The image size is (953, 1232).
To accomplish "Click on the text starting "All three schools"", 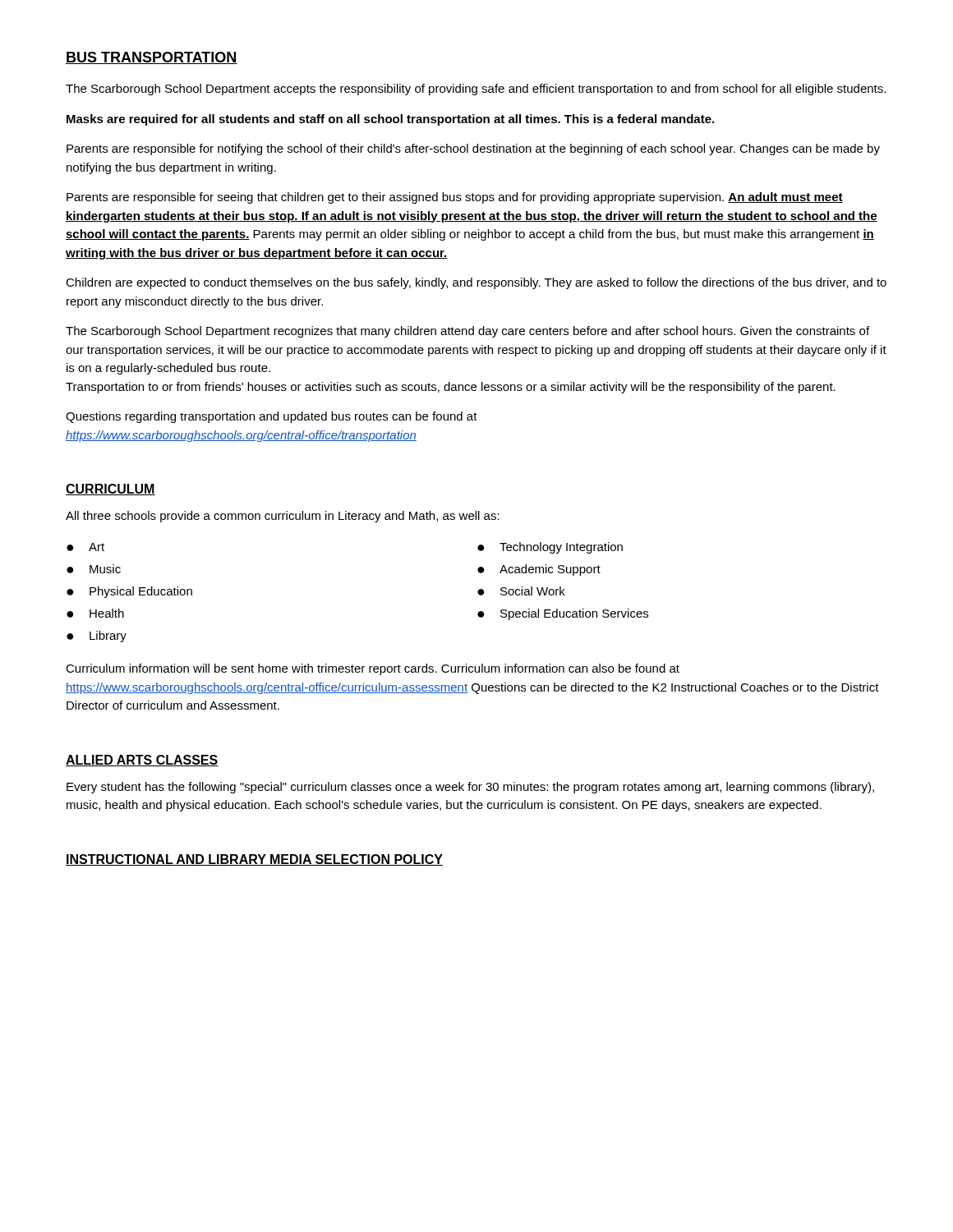I will 283,515.
